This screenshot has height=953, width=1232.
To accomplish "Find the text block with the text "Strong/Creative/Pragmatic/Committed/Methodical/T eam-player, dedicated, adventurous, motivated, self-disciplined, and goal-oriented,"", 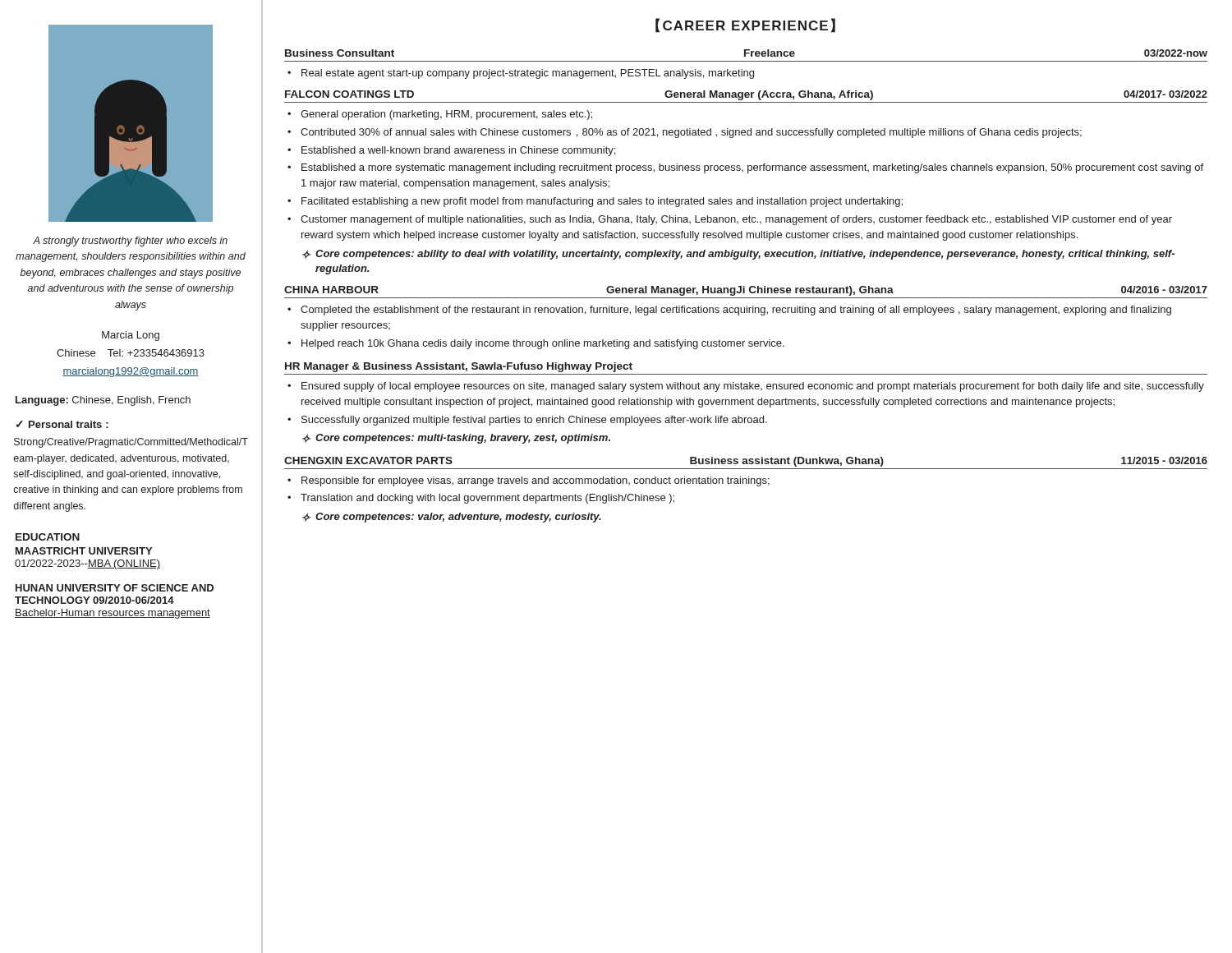I will [x=131, y=474].
